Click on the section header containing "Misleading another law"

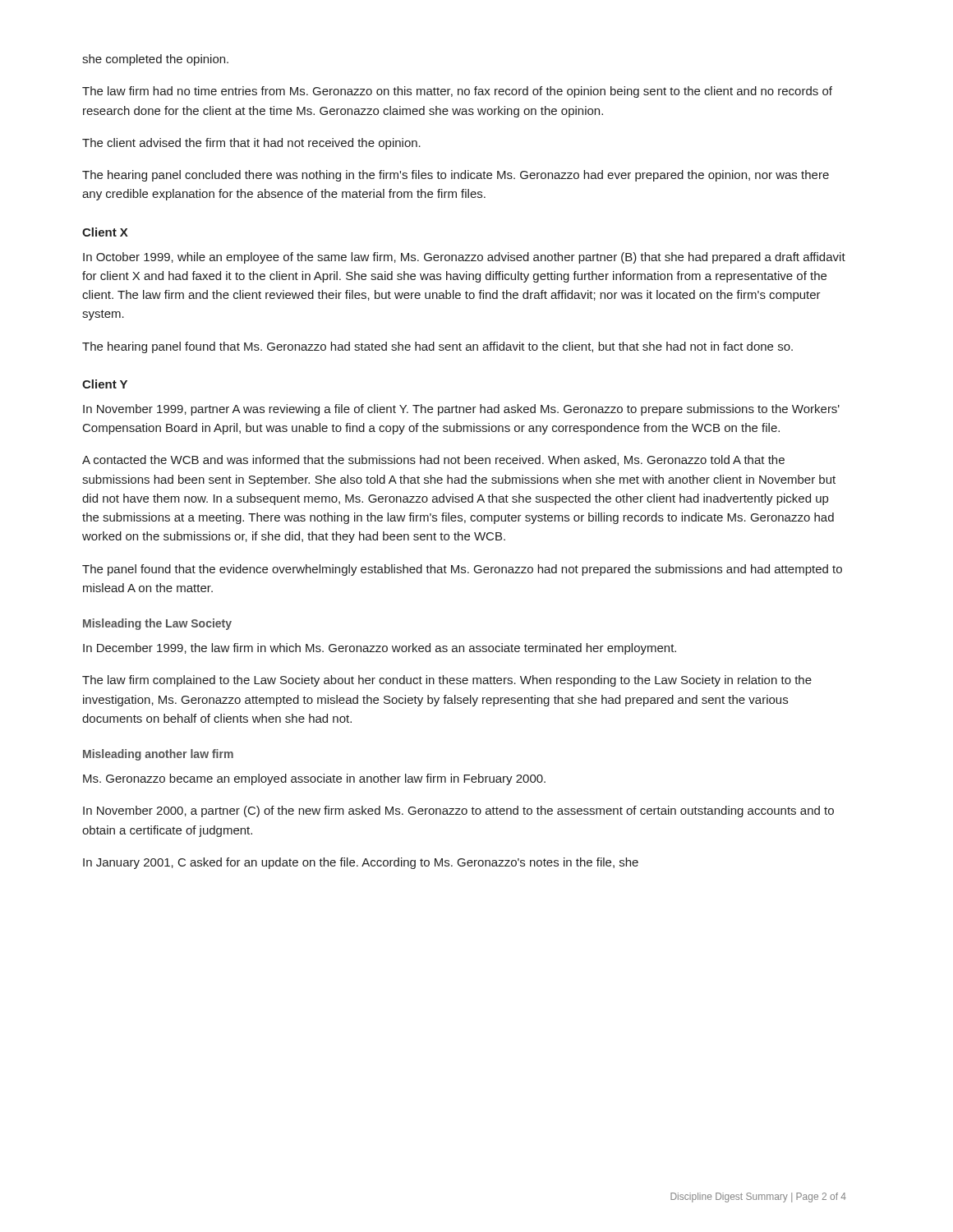pyautogui.click(x=158, y=754)
